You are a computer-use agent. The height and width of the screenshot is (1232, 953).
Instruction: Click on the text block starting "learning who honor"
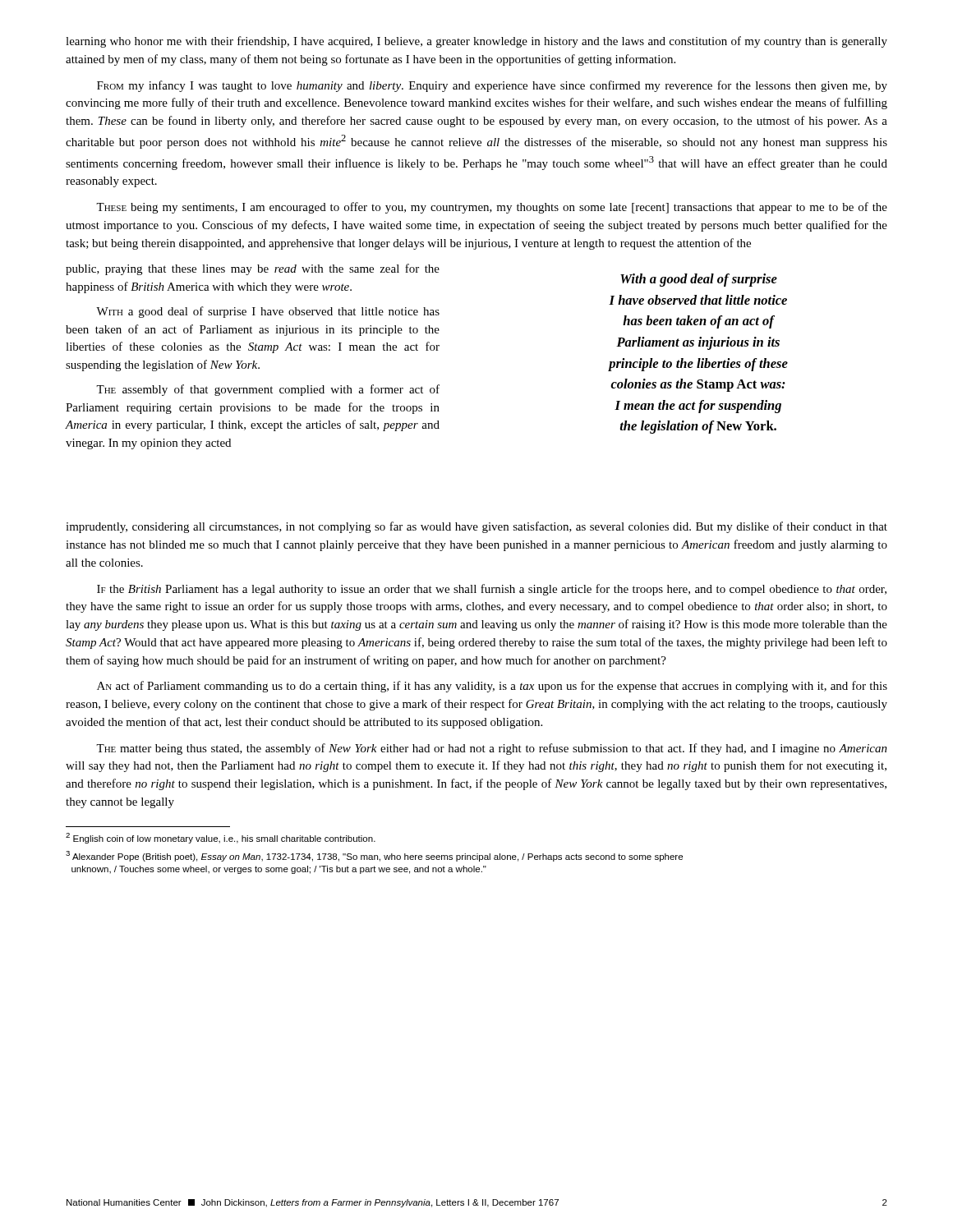click(x=476, y=51)
